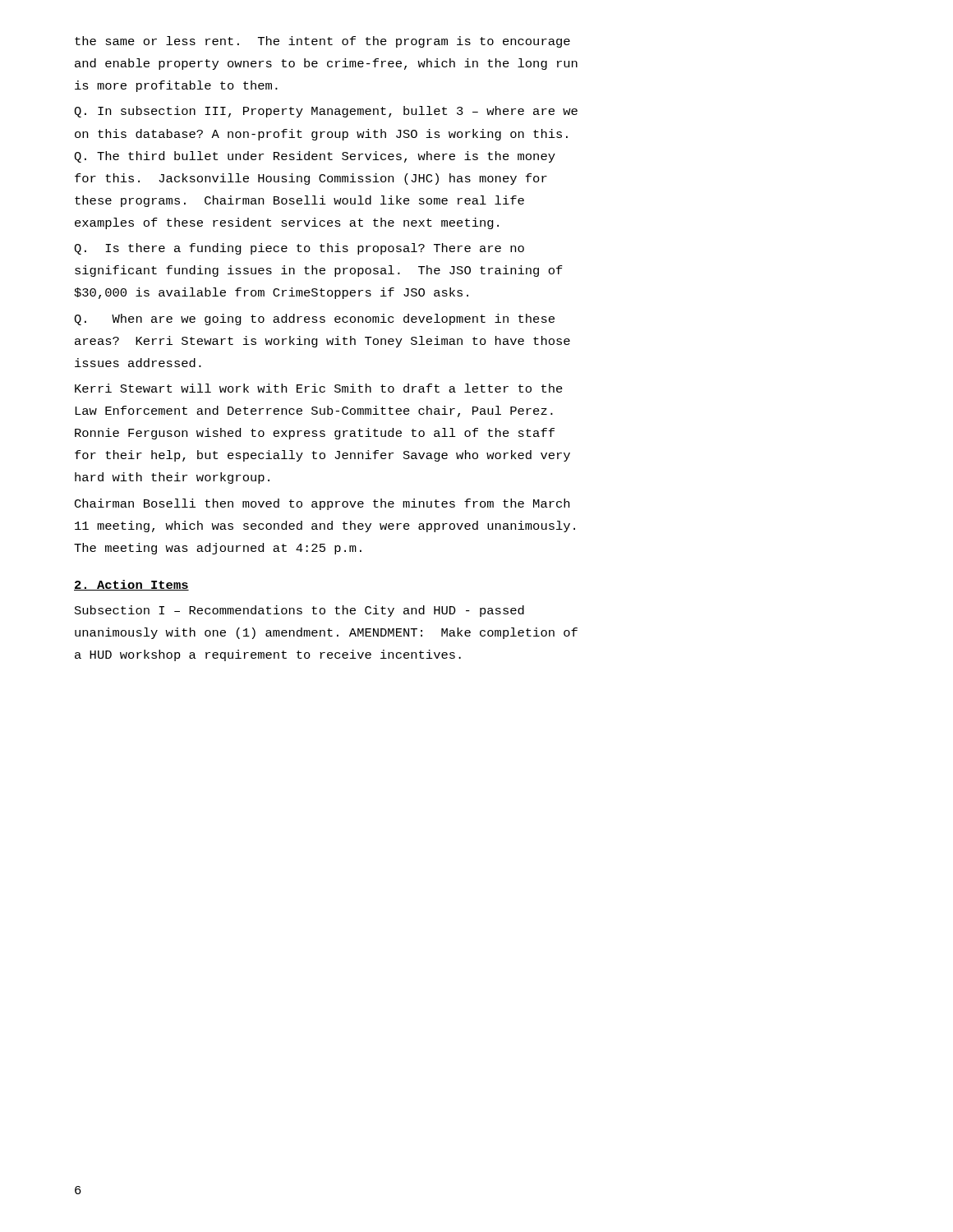This screenshot has height=1232, width=953.
Task: Where is the passage that starts "Chairman Boselli then moved to approve"?
Action: [x=326, y=526]
